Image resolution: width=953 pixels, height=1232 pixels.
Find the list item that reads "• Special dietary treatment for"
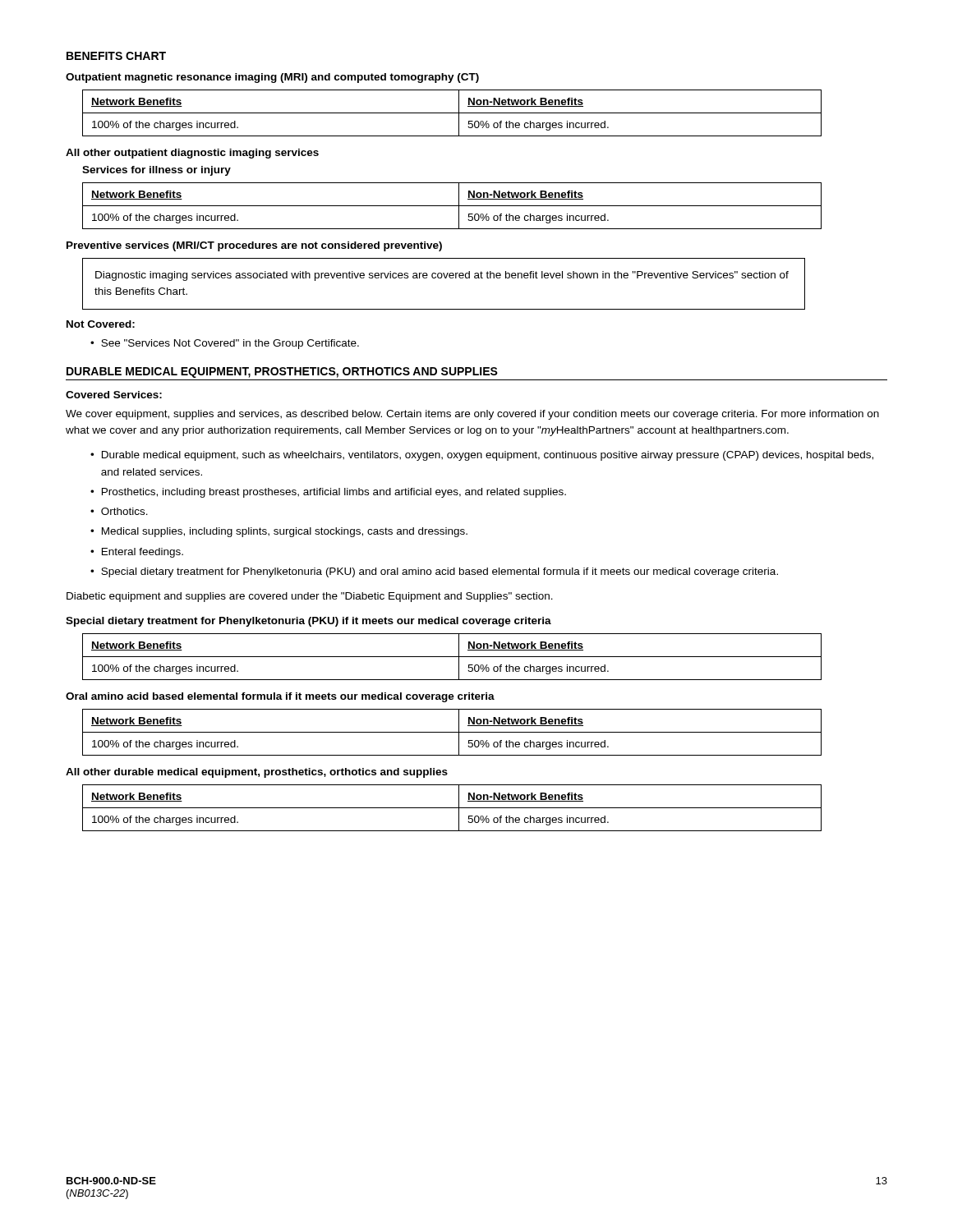[x=489, y=572]
